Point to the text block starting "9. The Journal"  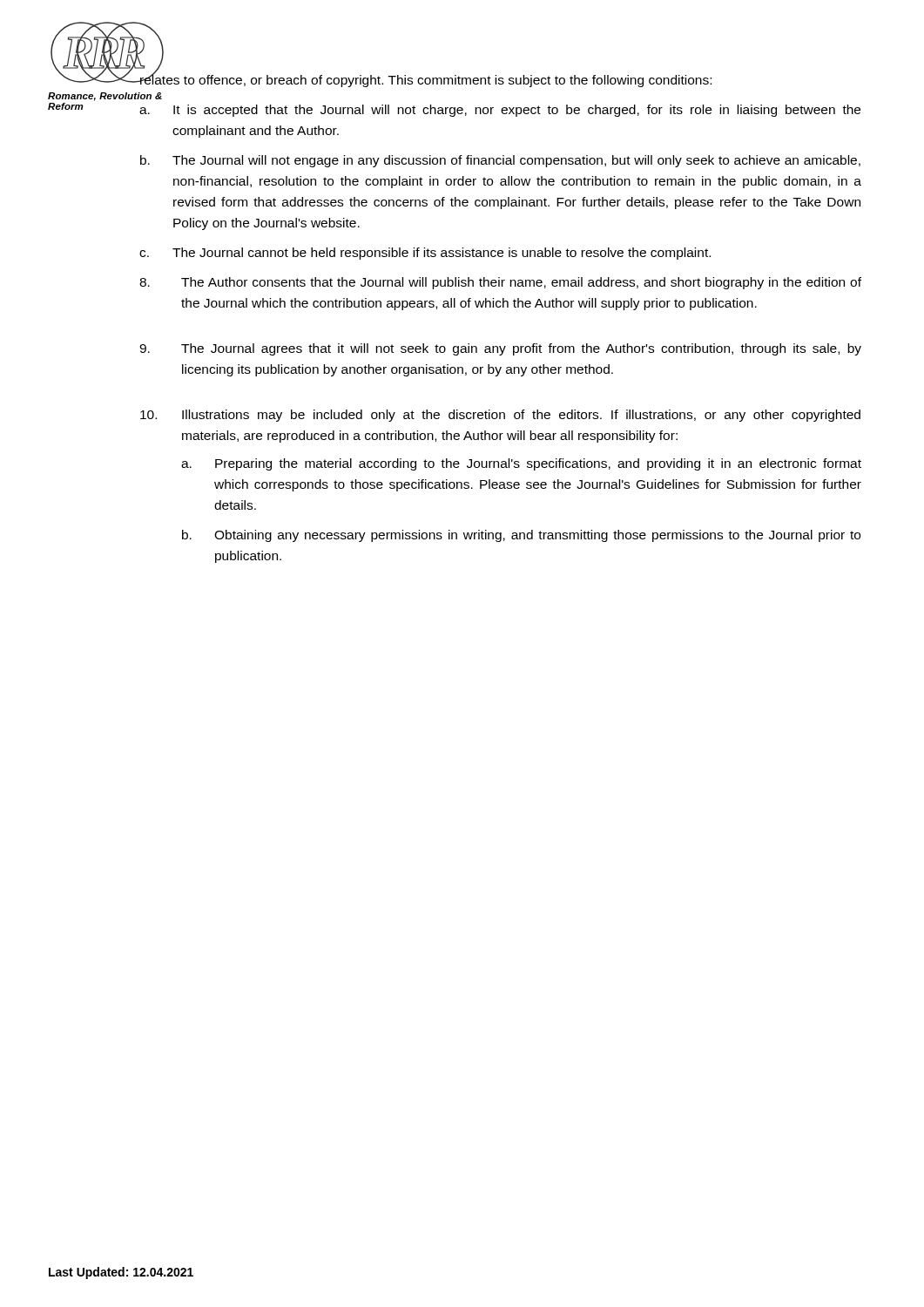click(500, 359)
